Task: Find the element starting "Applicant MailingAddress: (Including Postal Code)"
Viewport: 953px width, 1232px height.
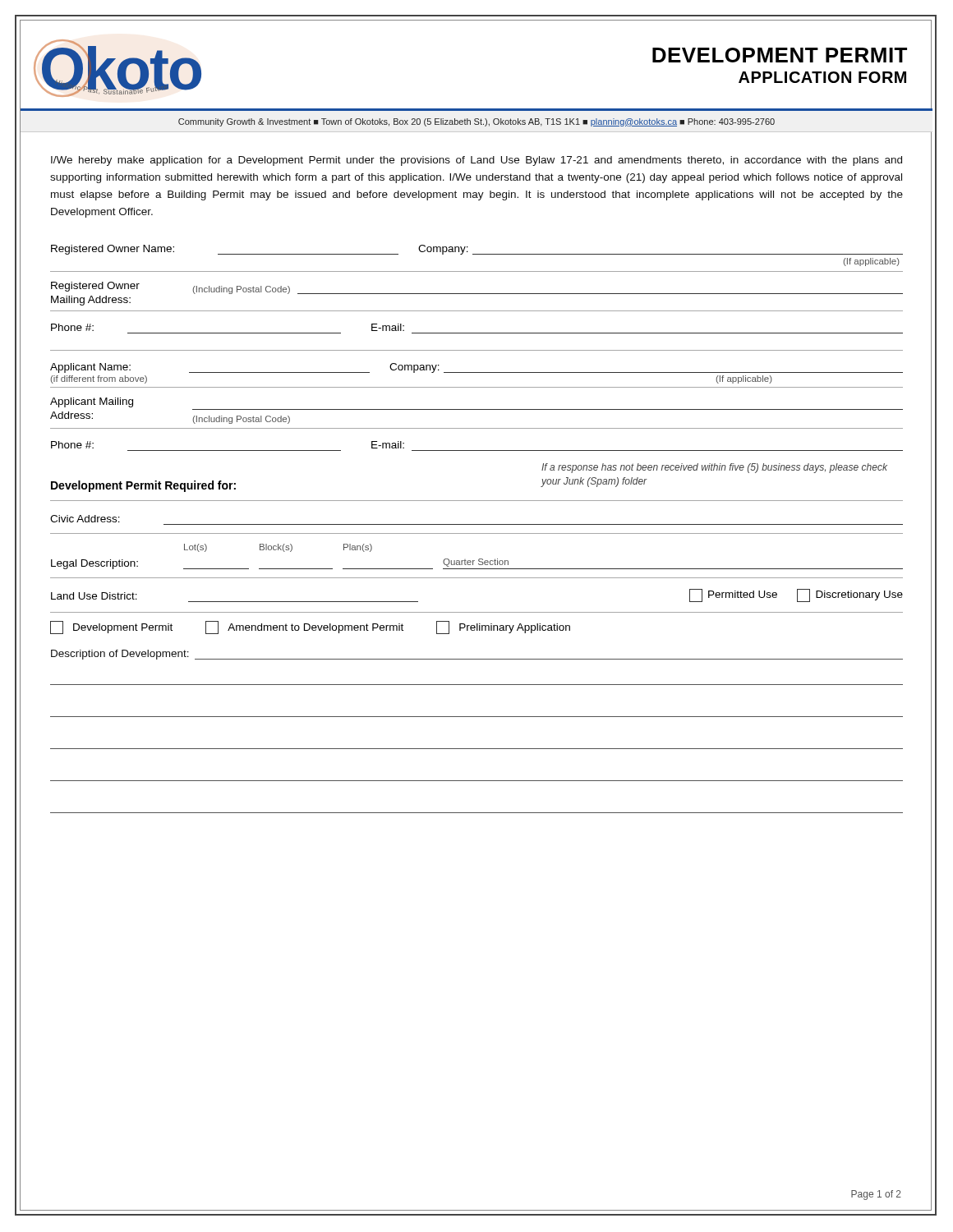Action: pos(476,409)
